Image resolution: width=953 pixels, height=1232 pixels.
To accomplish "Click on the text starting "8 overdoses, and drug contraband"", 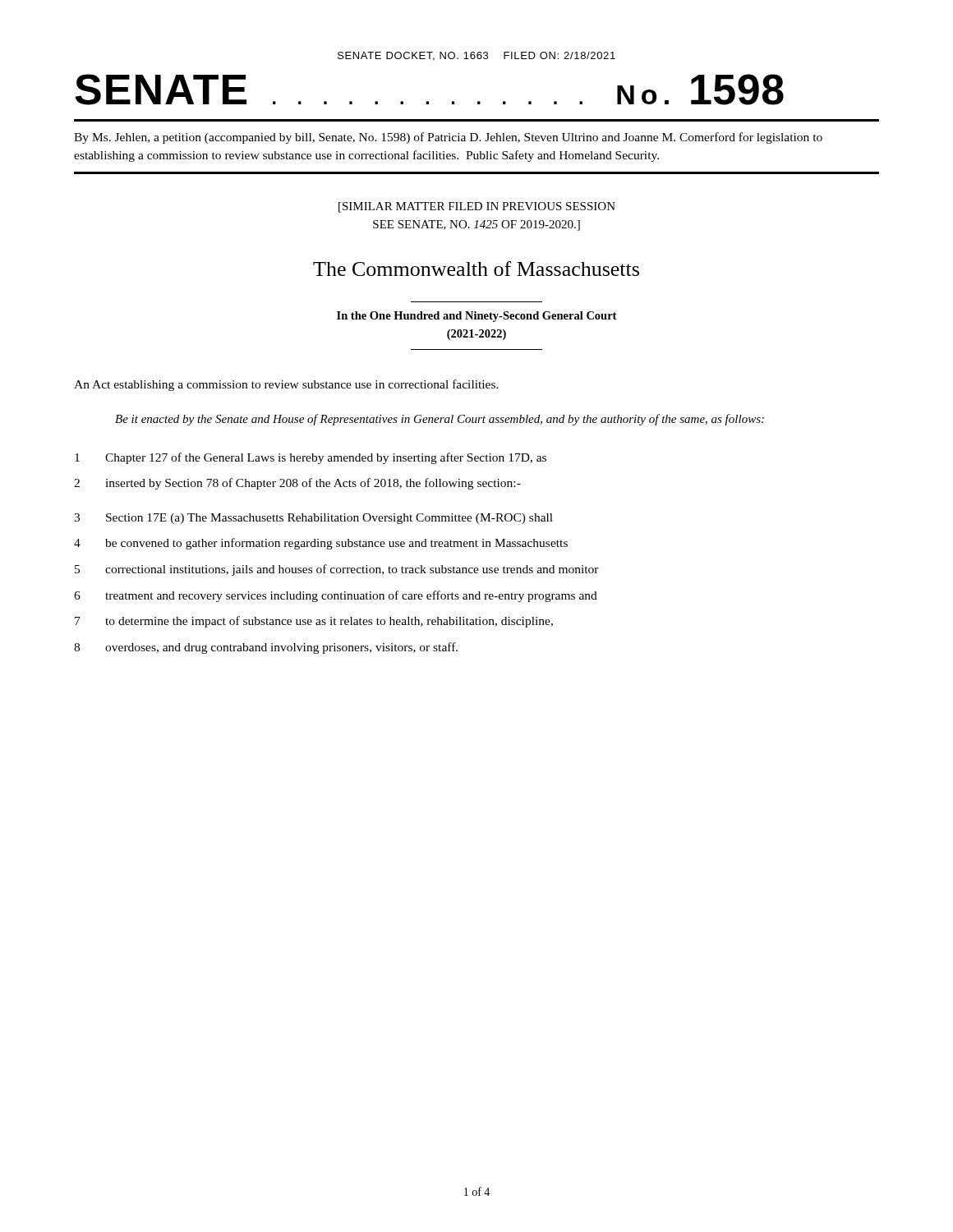I will (x=266, y=648).
